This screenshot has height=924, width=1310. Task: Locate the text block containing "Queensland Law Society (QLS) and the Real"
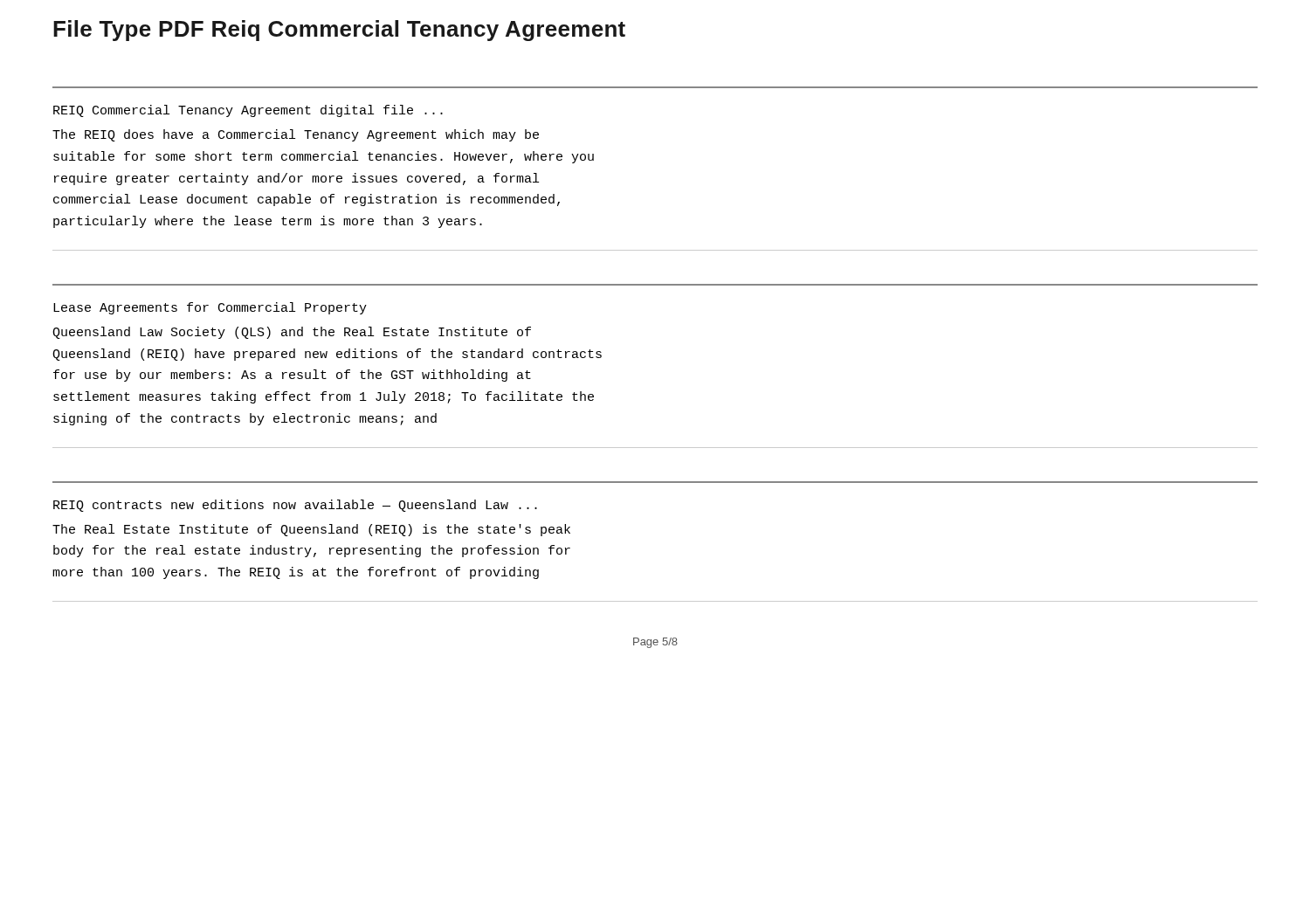[328, 376]
